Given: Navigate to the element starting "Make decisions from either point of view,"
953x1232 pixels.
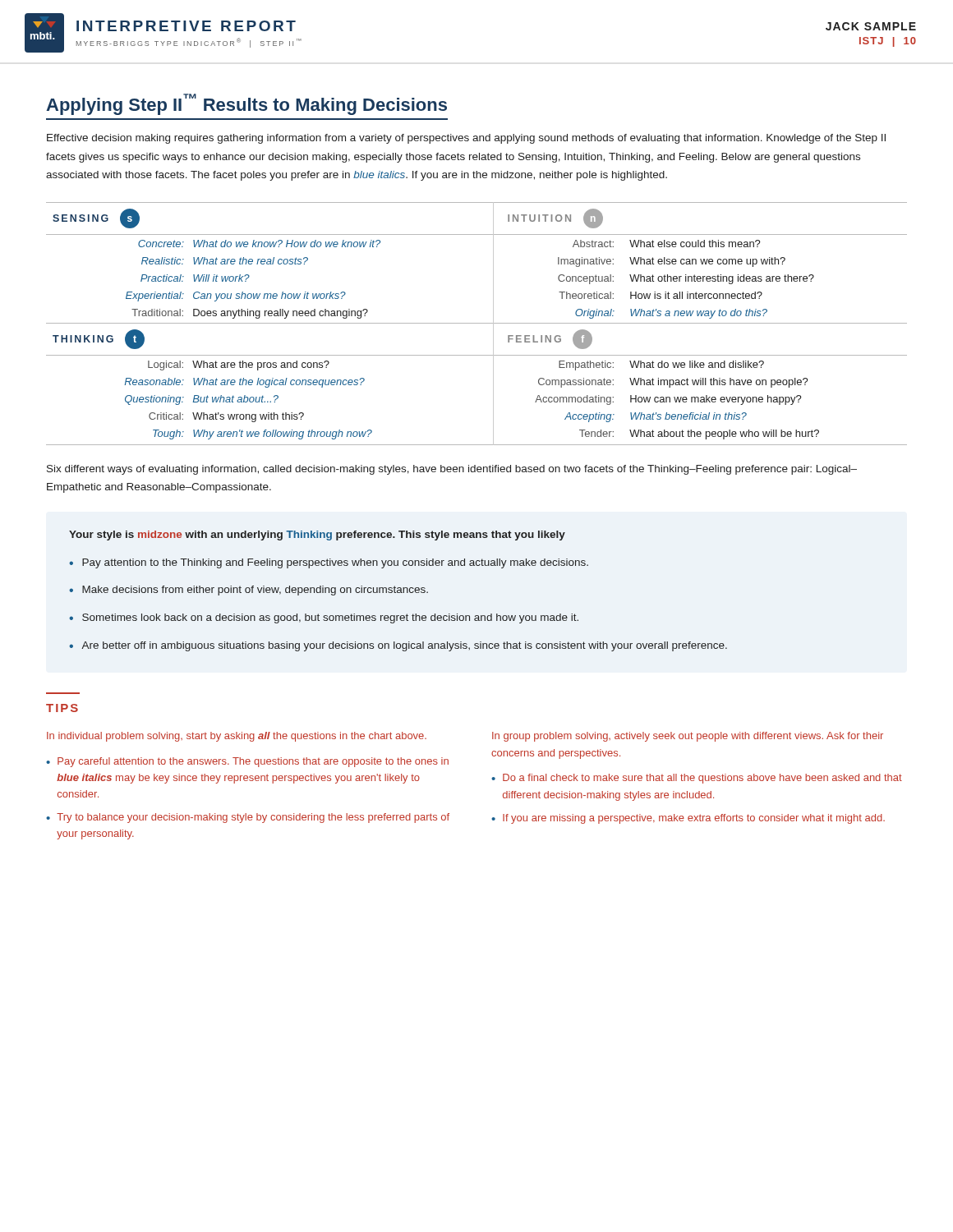Looking at the screenshot, I should click(255, 590).
